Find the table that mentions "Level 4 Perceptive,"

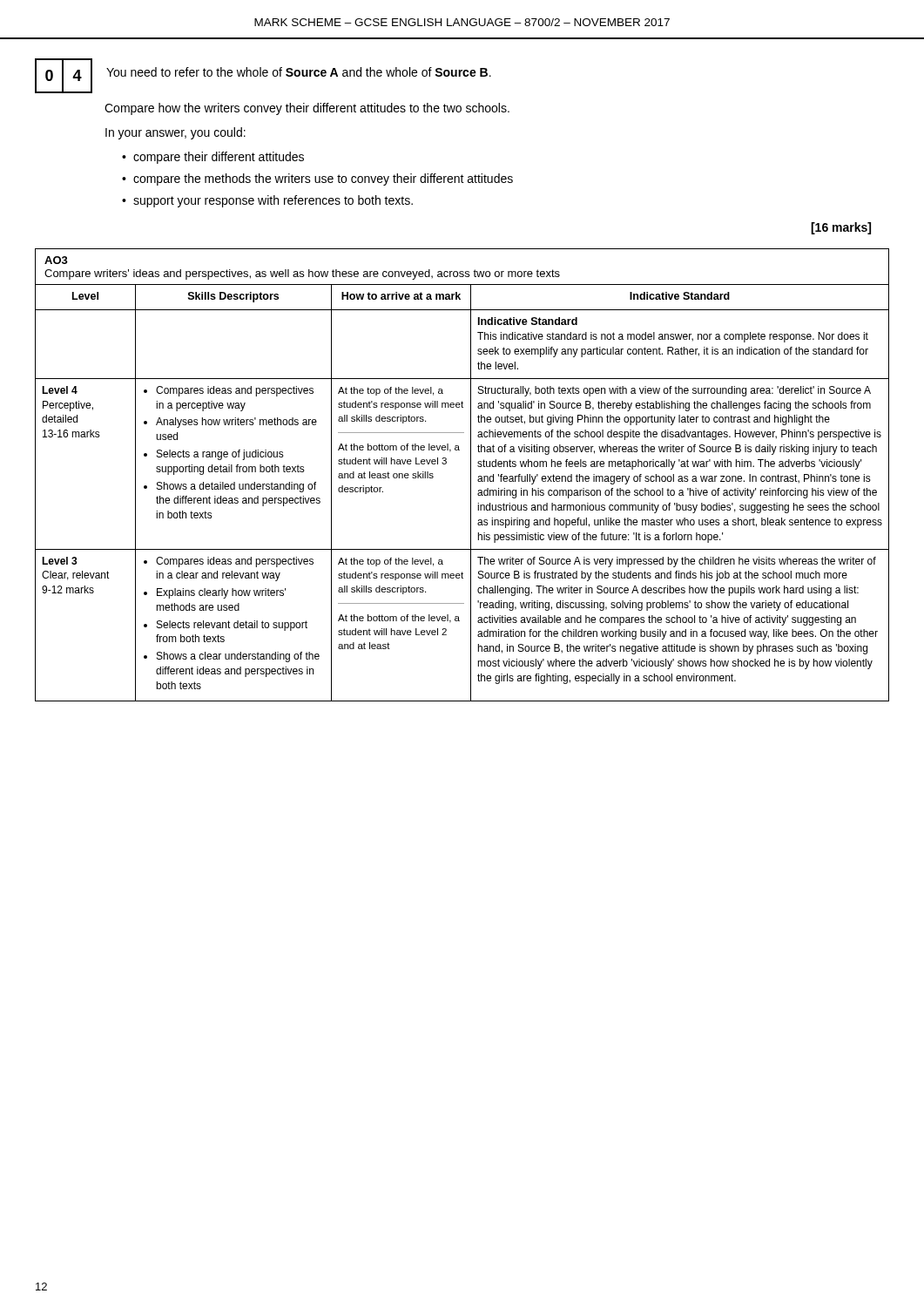pos(462,493)
